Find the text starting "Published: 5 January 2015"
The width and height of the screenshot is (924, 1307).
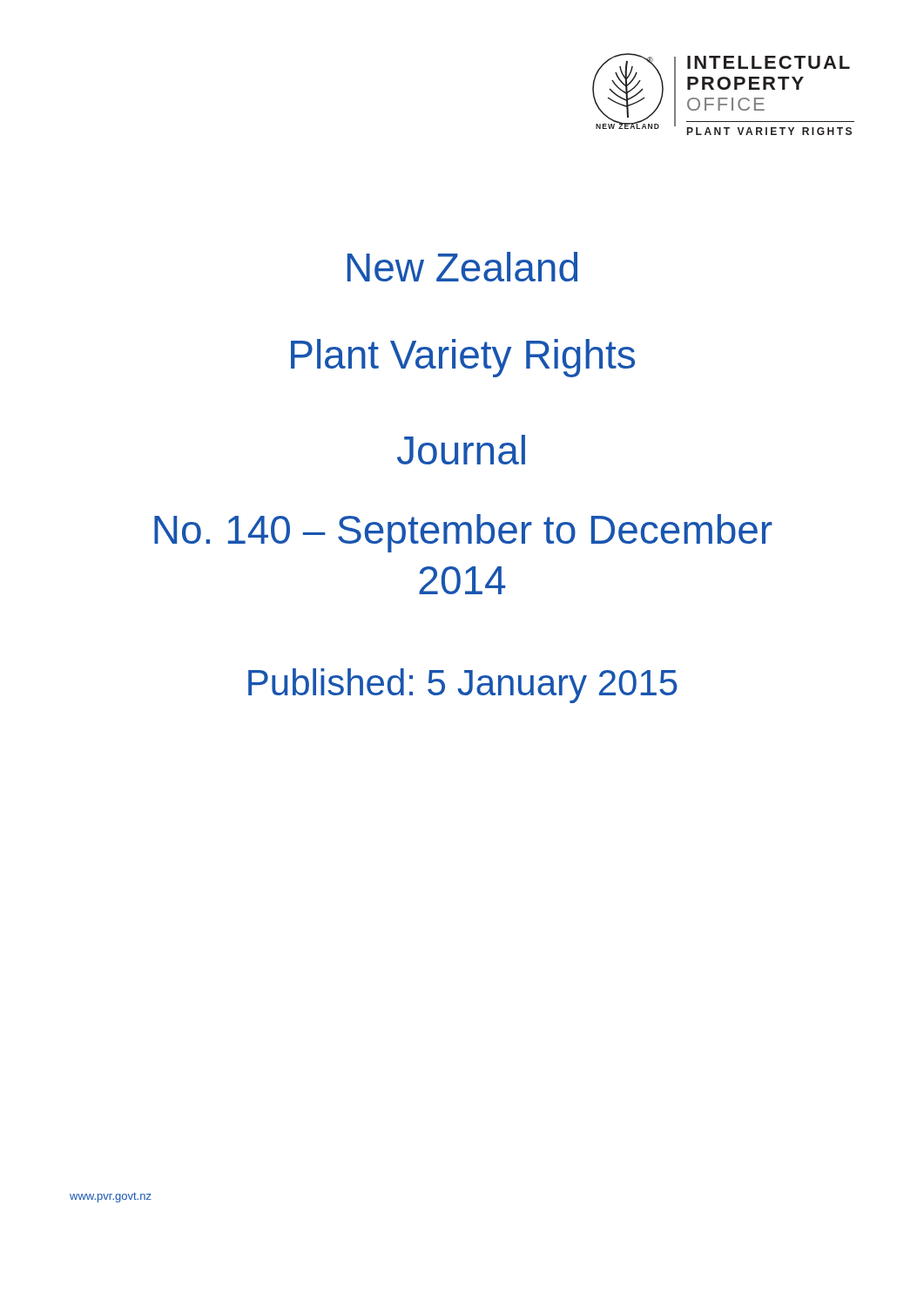tap(462, 683)
